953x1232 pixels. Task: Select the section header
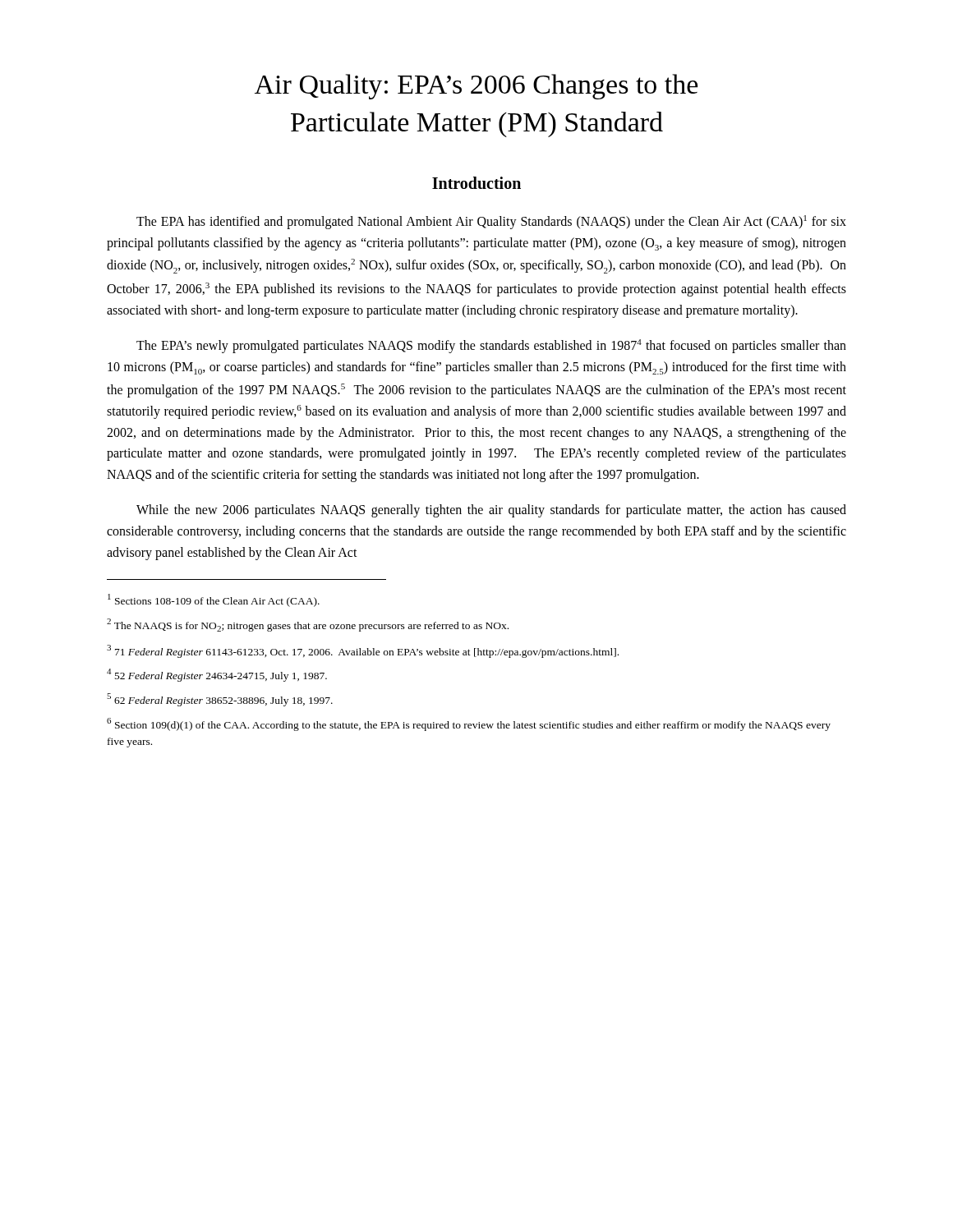click(476, 183)
